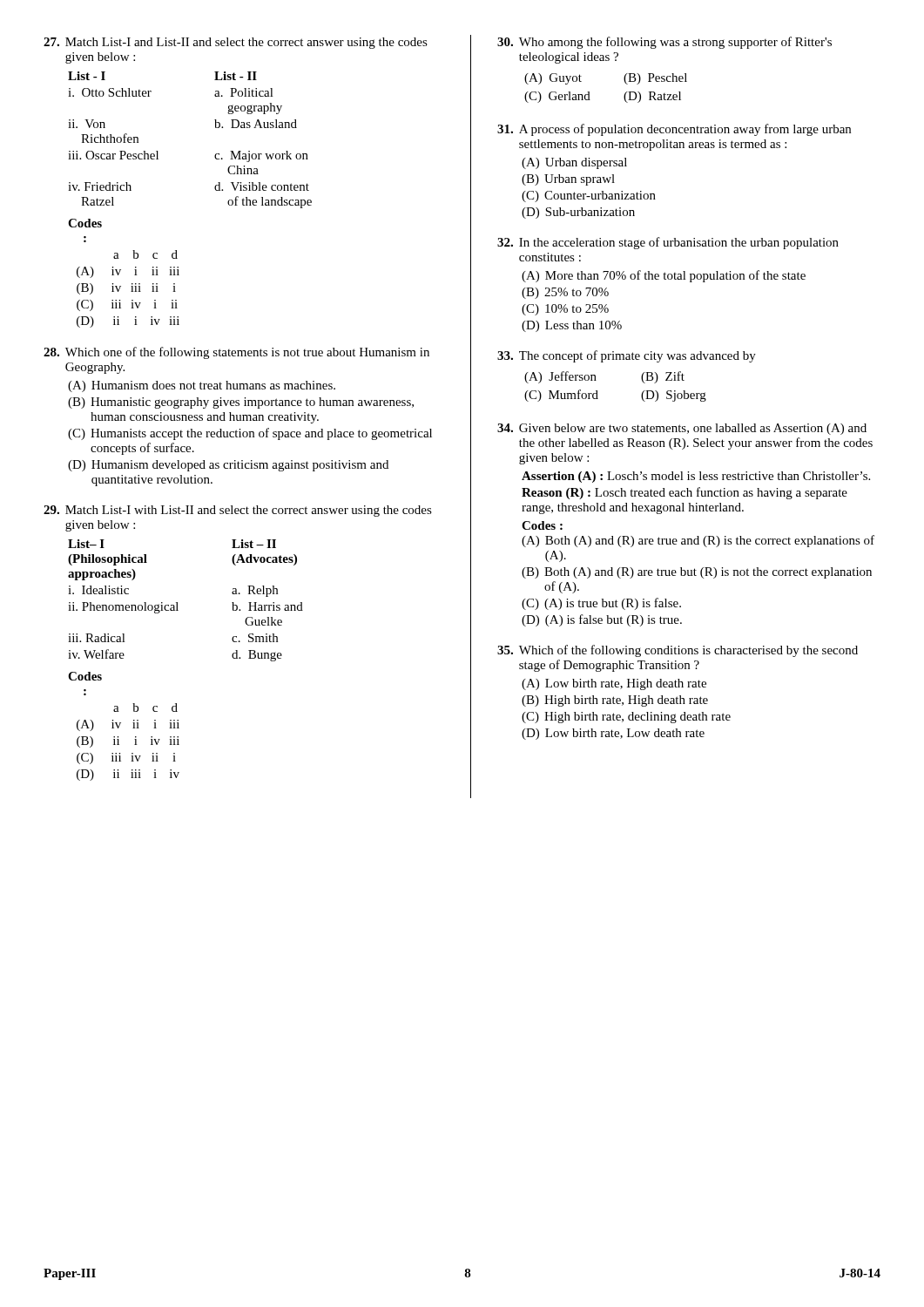Where is the passage that starts "31. A process of population deconcentration"?
The image size is (924, 1307).
pos(674,130)
